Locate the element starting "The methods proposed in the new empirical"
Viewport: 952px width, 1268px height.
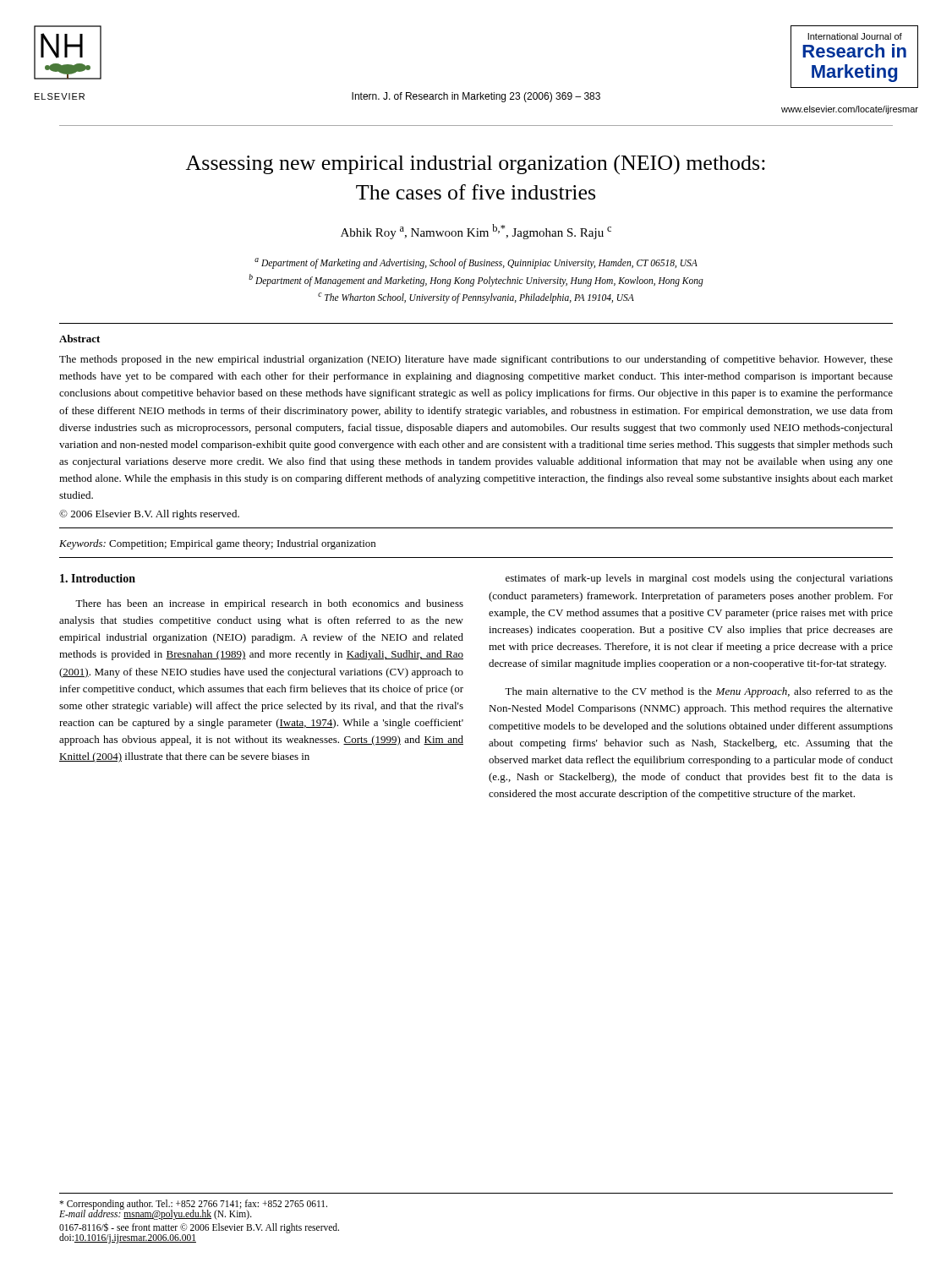tap(476, 427)
